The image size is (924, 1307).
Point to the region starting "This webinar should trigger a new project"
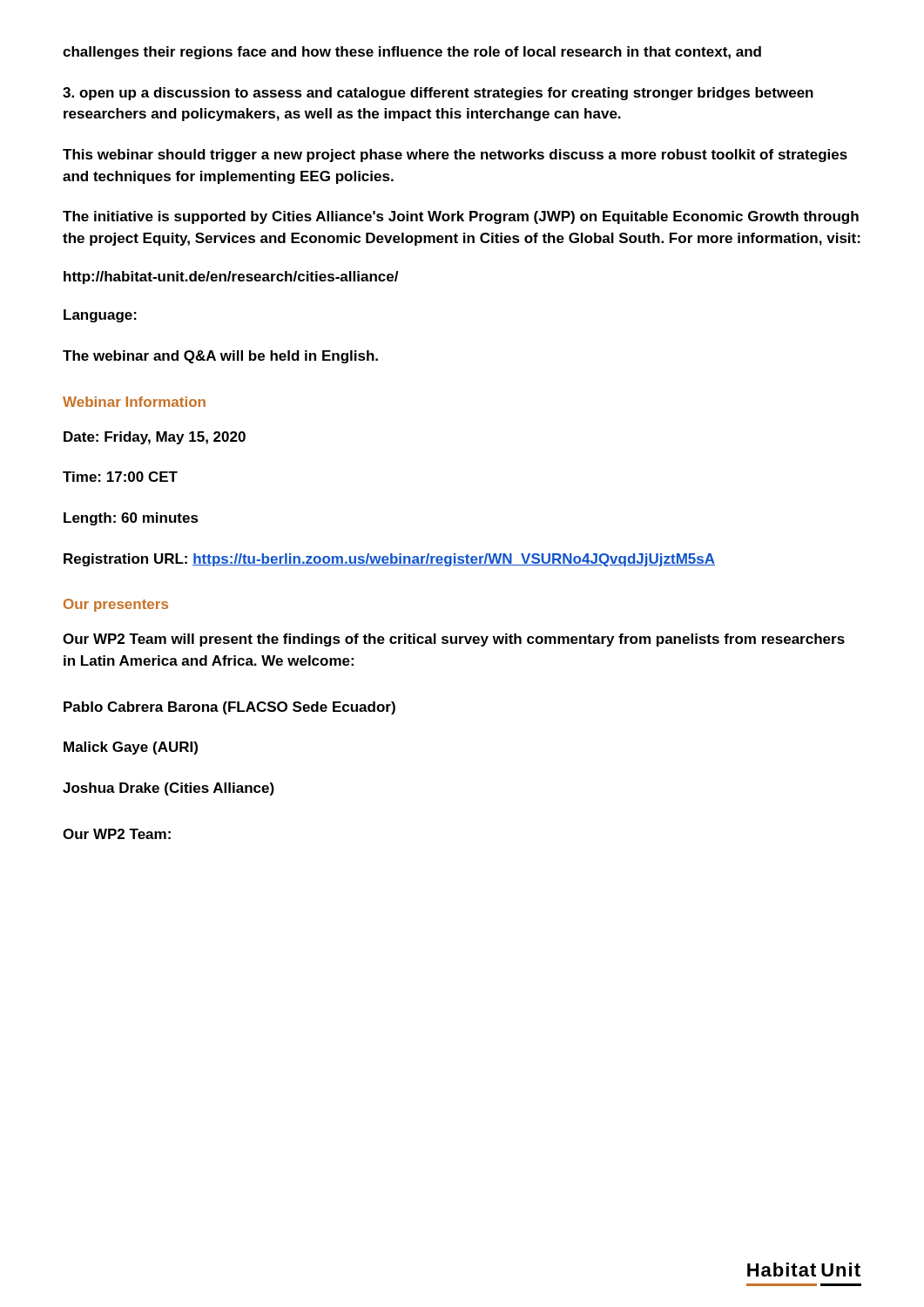pyautogui.click(x=455, y=165)
